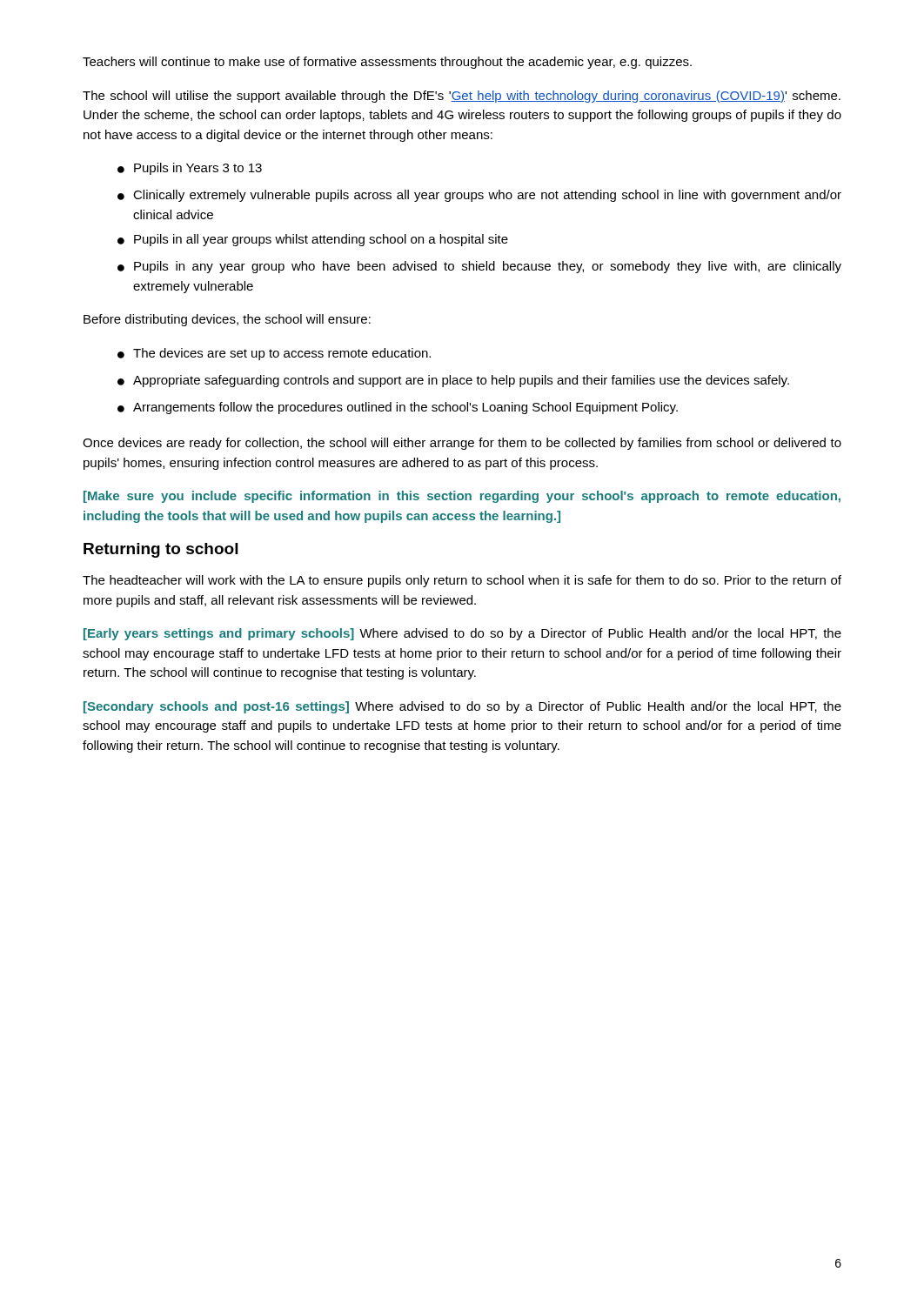Where is the passage that starts "● Pupils in any year"?

475,277
